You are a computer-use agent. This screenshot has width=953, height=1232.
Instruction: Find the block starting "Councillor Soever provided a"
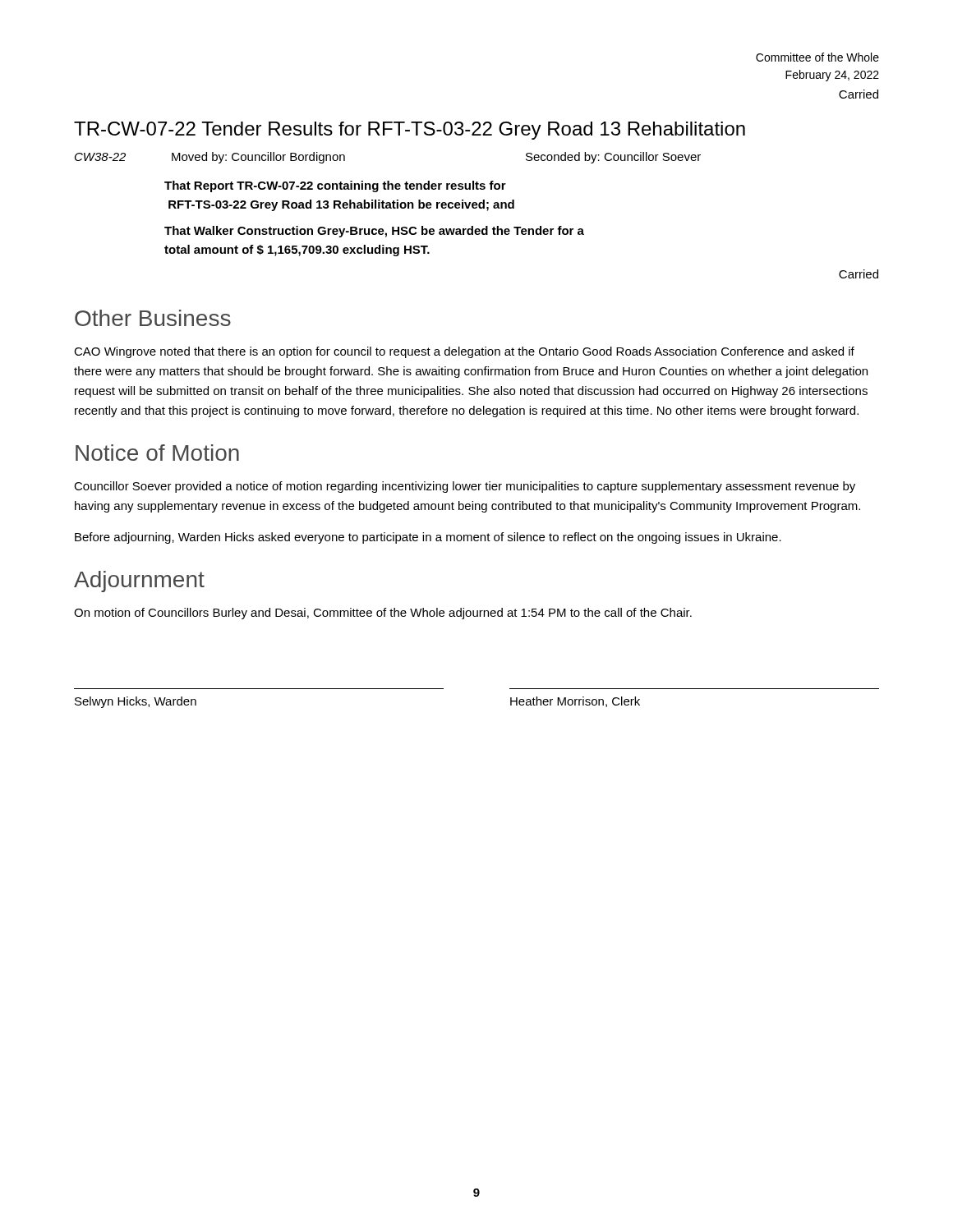point(468,496)
